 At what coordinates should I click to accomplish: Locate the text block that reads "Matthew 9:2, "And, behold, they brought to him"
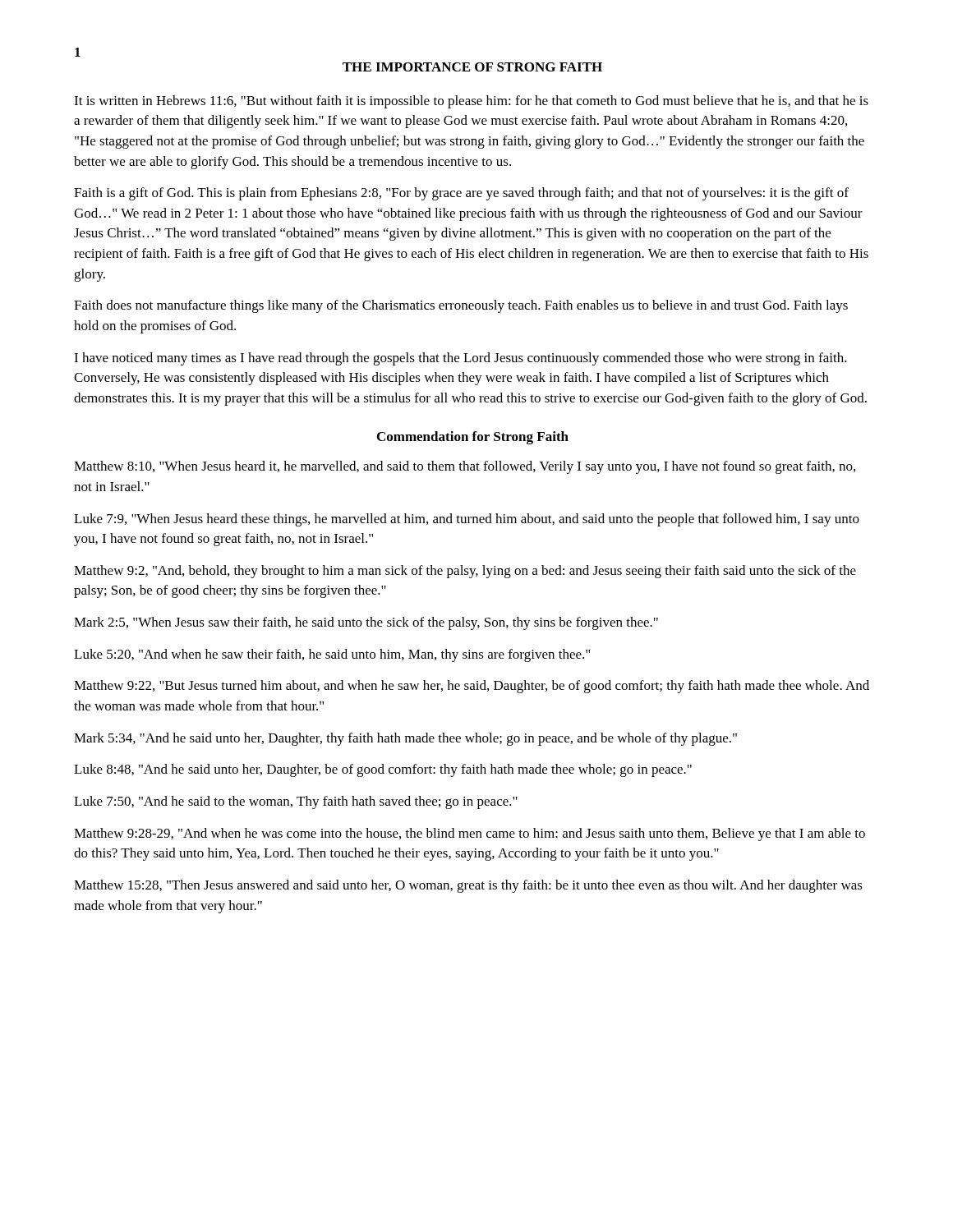point(465,580)
